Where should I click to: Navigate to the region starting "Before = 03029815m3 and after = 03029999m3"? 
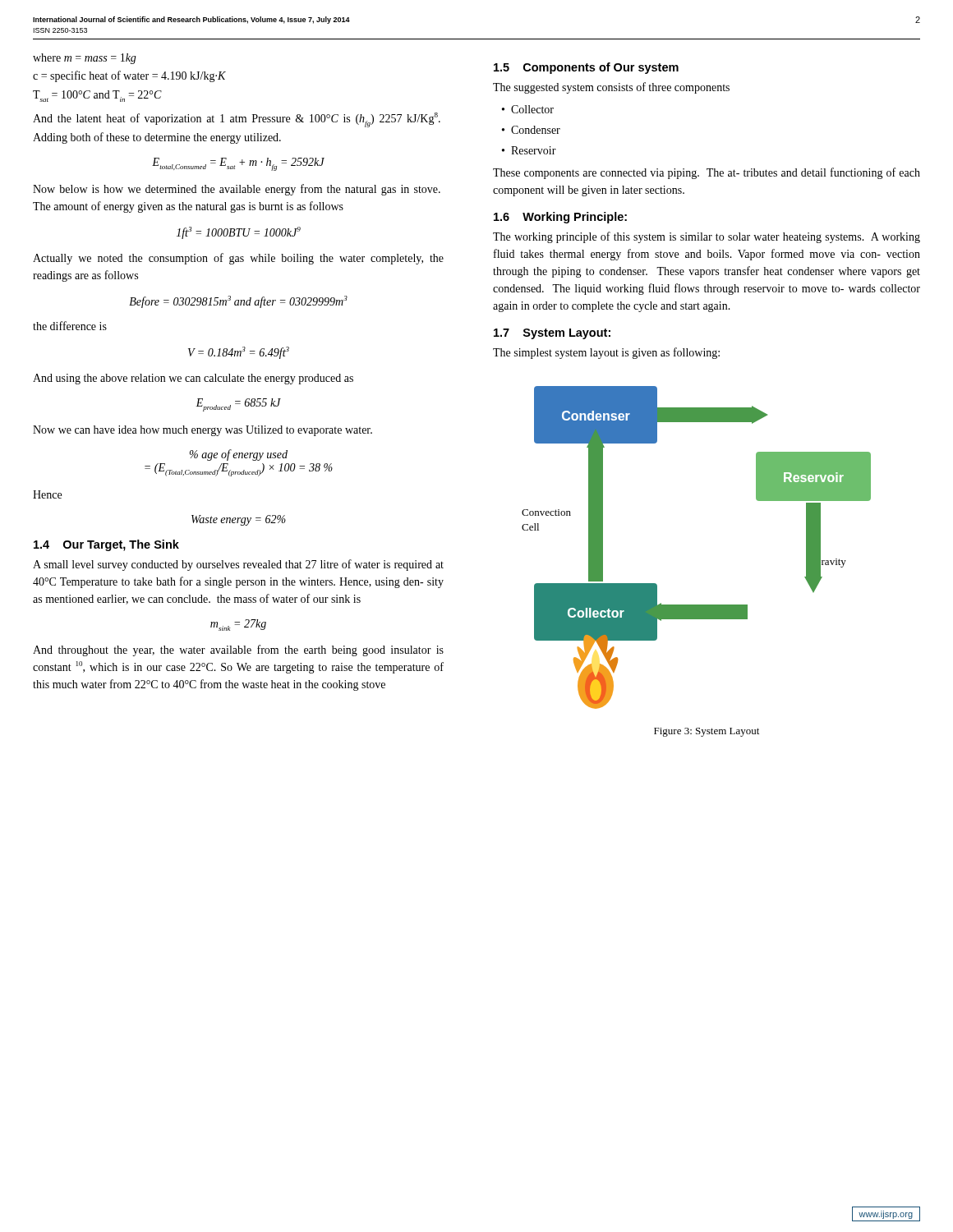238,301
